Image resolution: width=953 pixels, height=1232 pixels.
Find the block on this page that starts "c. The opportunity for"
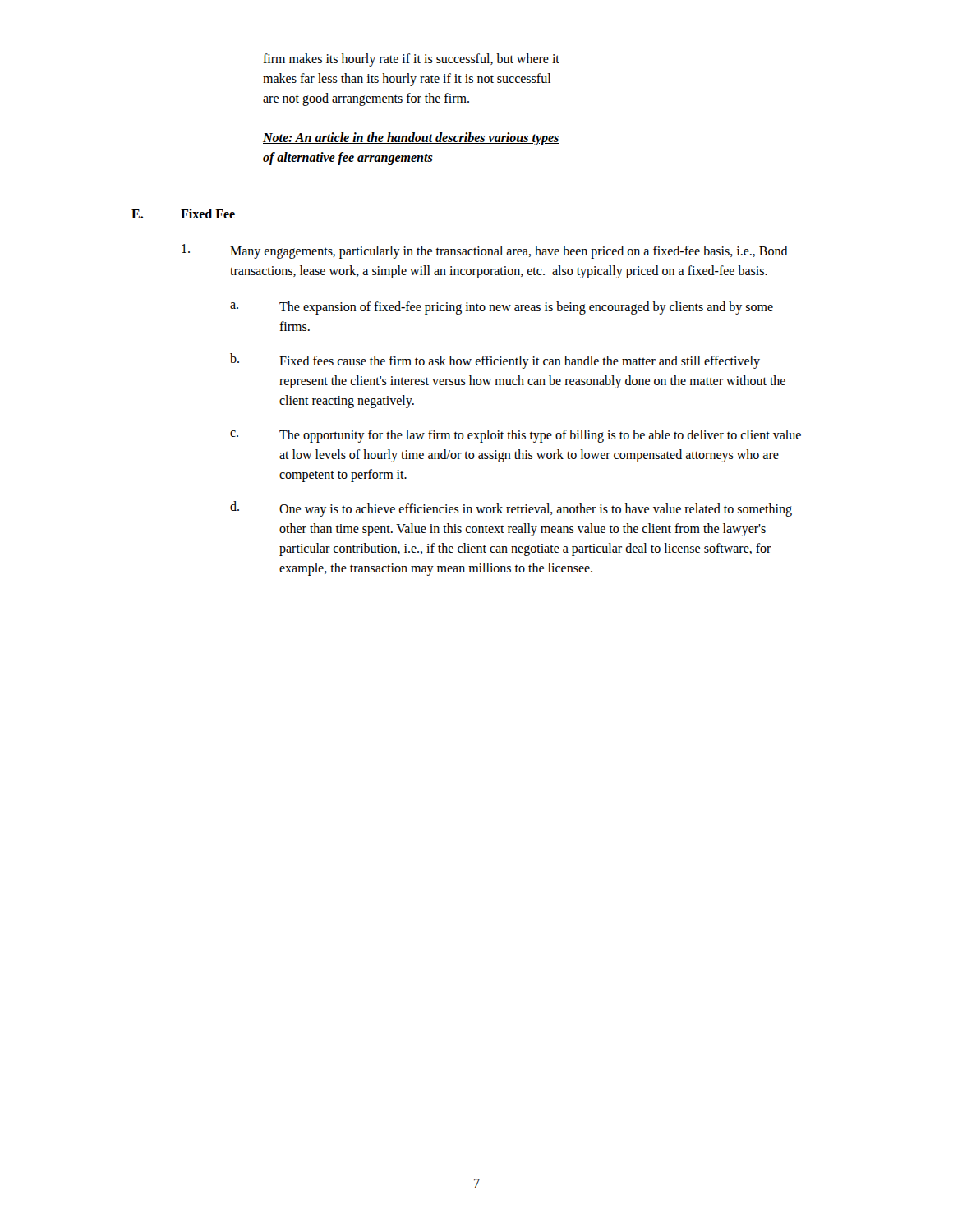[518, 455]
